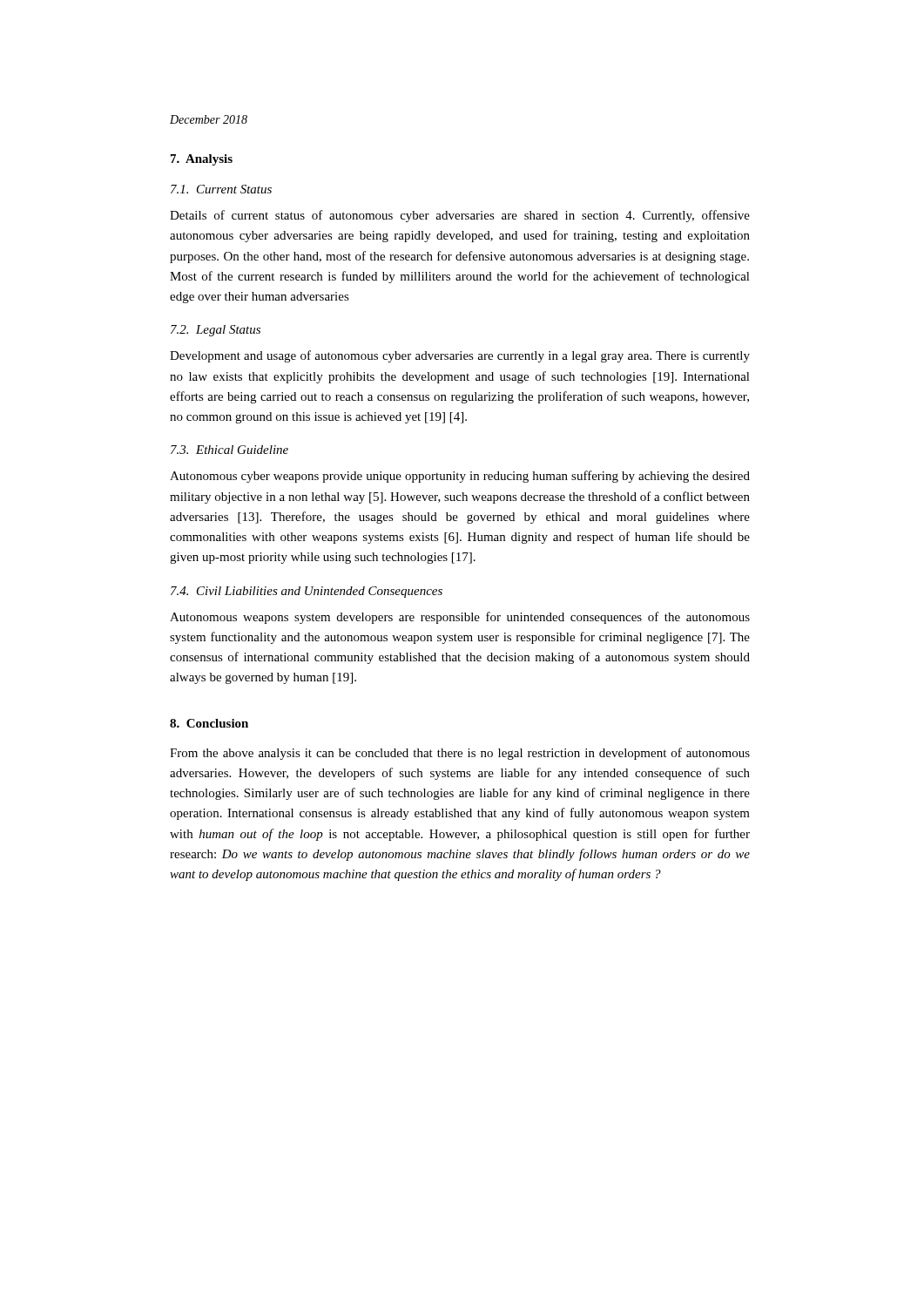
Task: Find "7.2. Legal Status" on this page
Action: (215, 330)
